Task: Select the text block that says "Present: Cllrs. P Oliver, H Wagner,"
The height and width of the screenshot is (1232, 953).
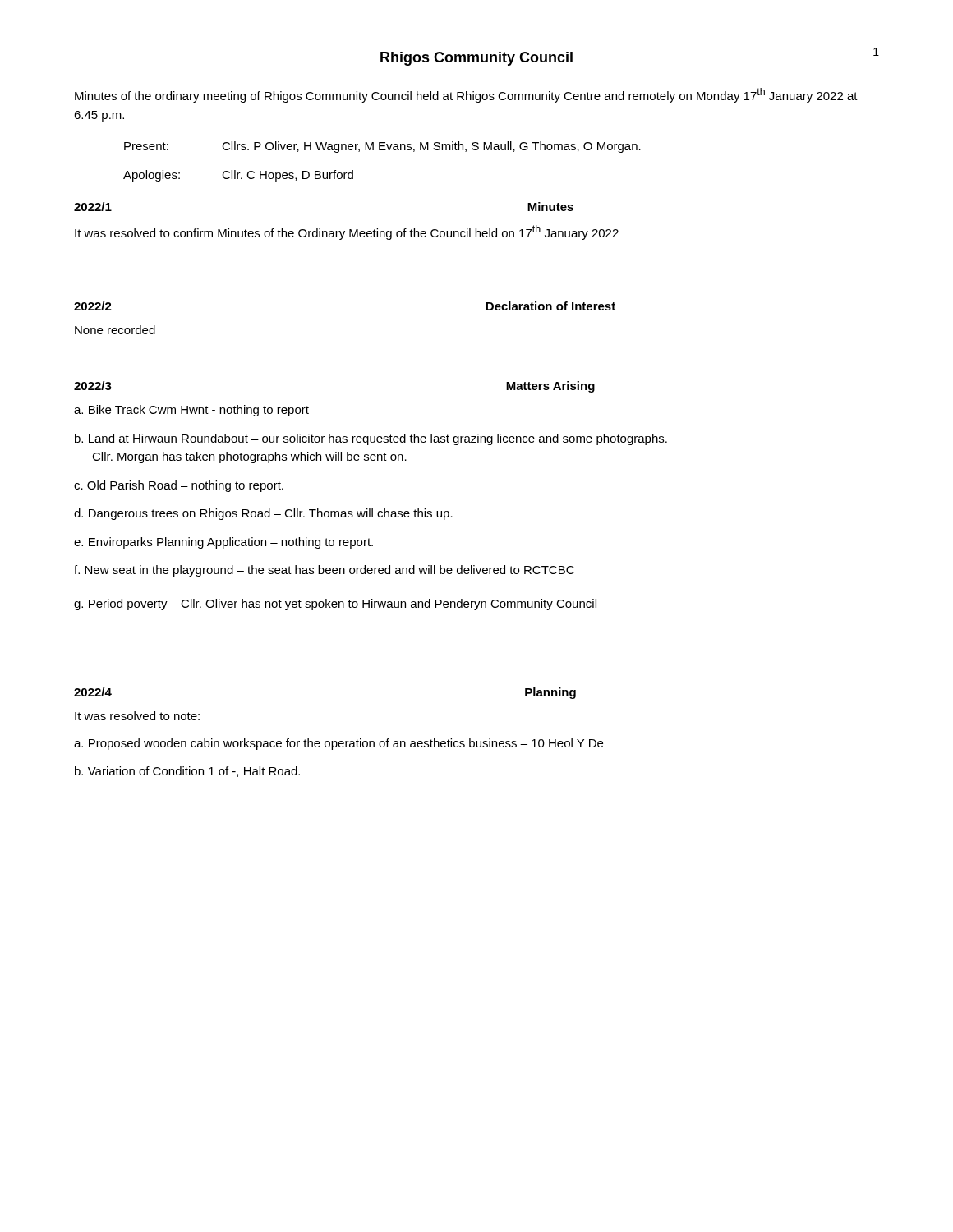Action: pos(476,146)
